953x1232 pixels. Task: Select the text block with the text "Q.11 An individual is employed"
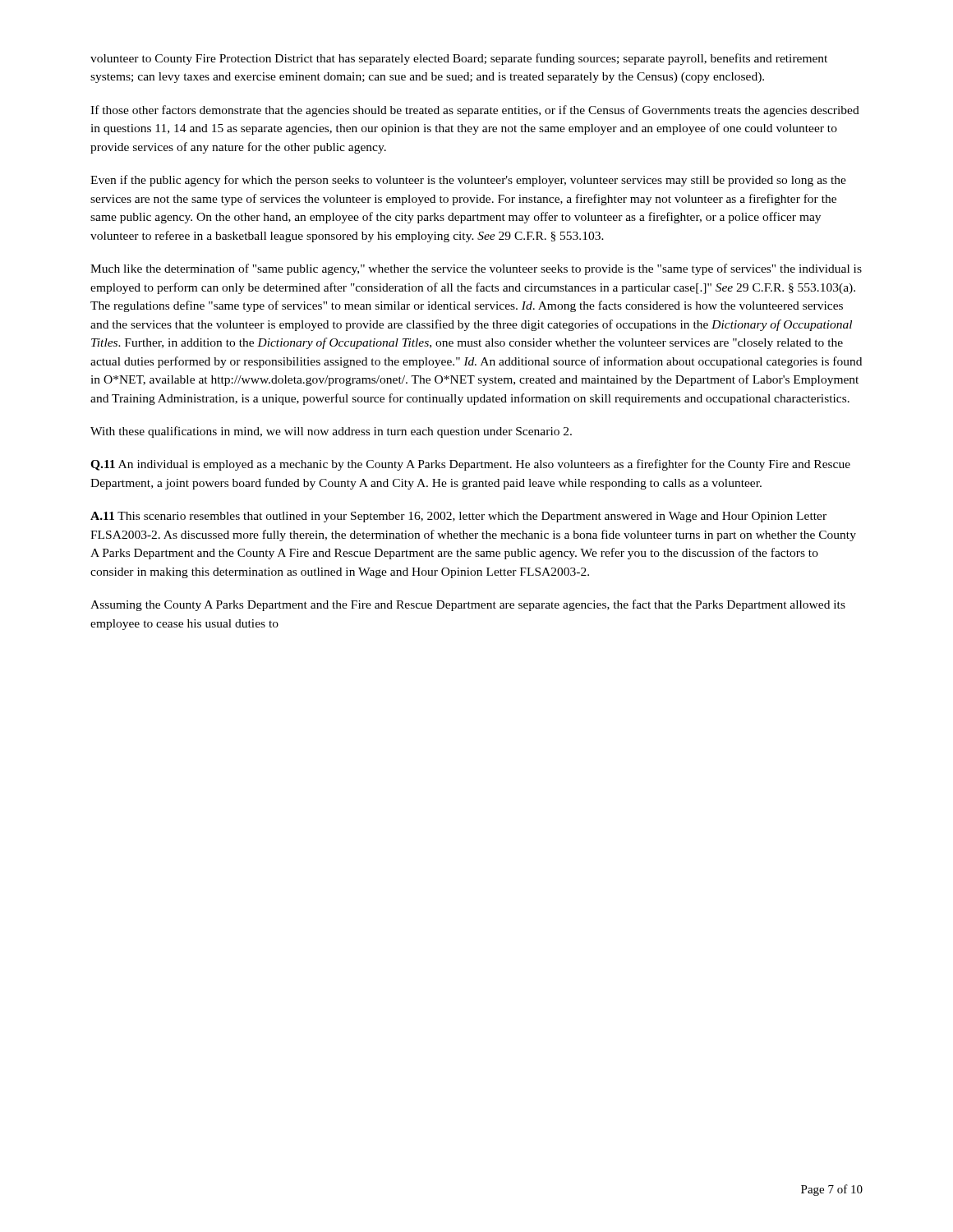coord(470,473)
